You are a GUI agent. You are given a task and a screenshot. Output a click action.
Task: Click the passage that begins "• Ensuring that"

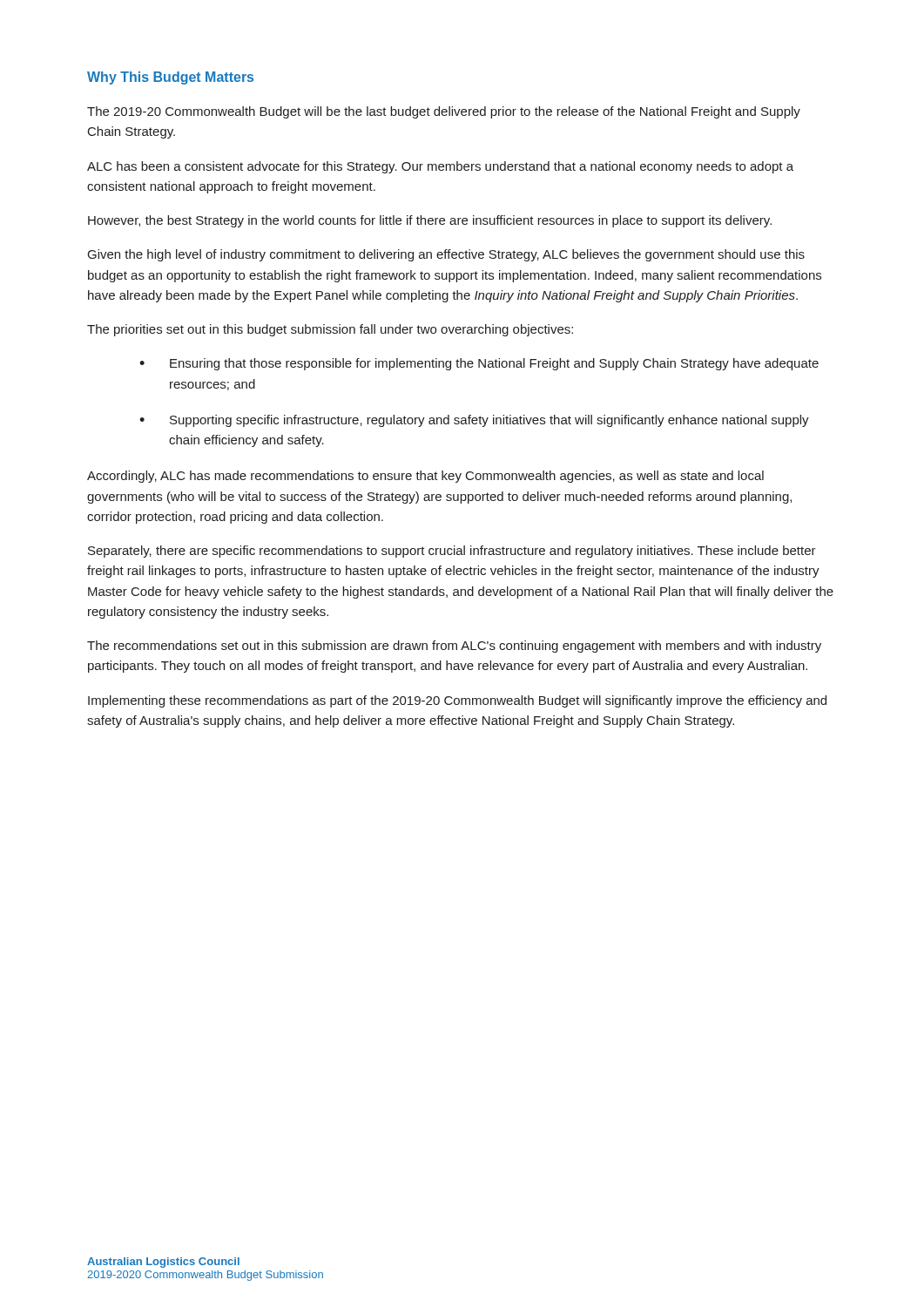[x=488, y=373]
